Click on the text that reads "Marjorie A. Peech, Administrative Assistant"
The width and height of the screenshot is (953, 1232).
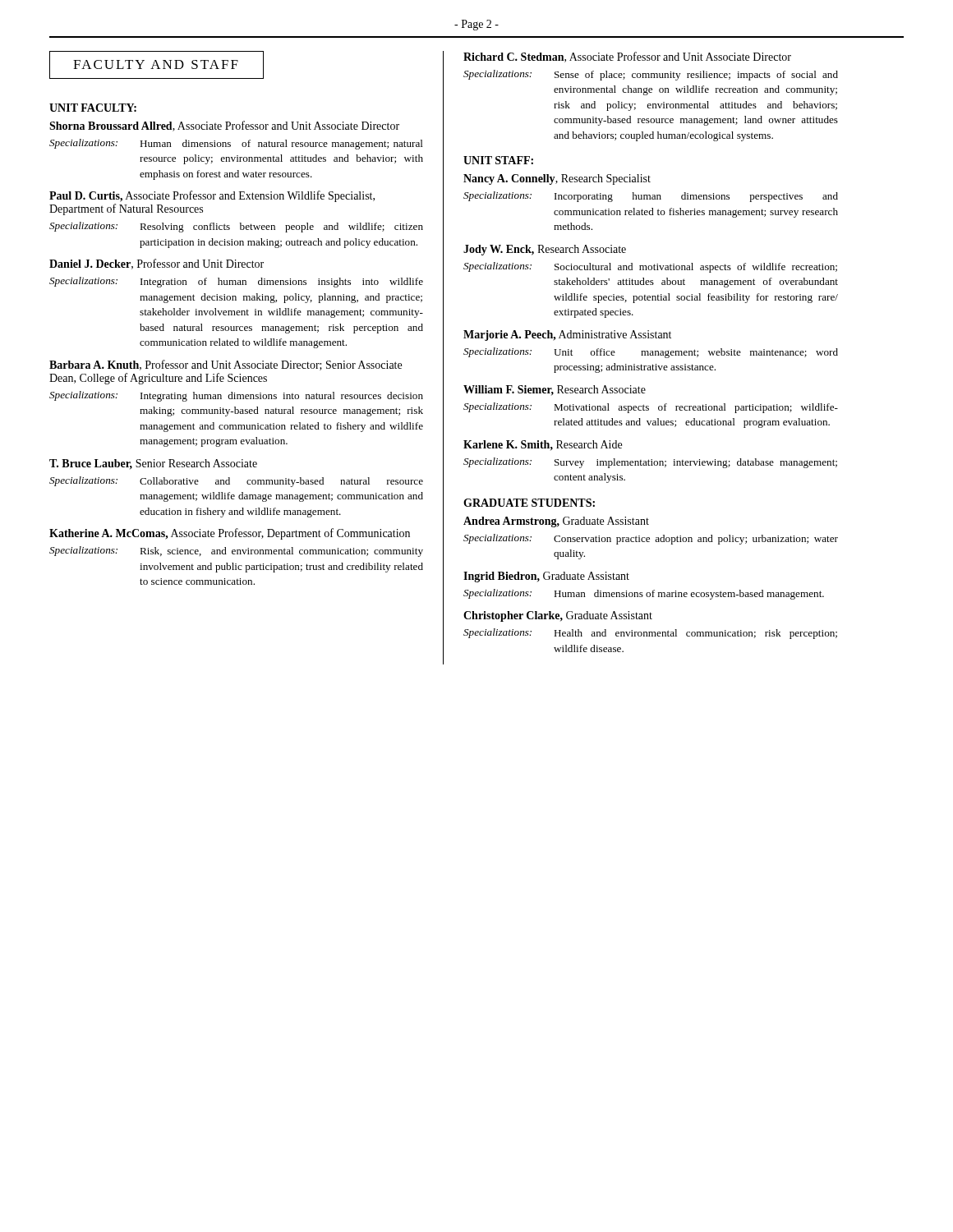pos(651,335)
